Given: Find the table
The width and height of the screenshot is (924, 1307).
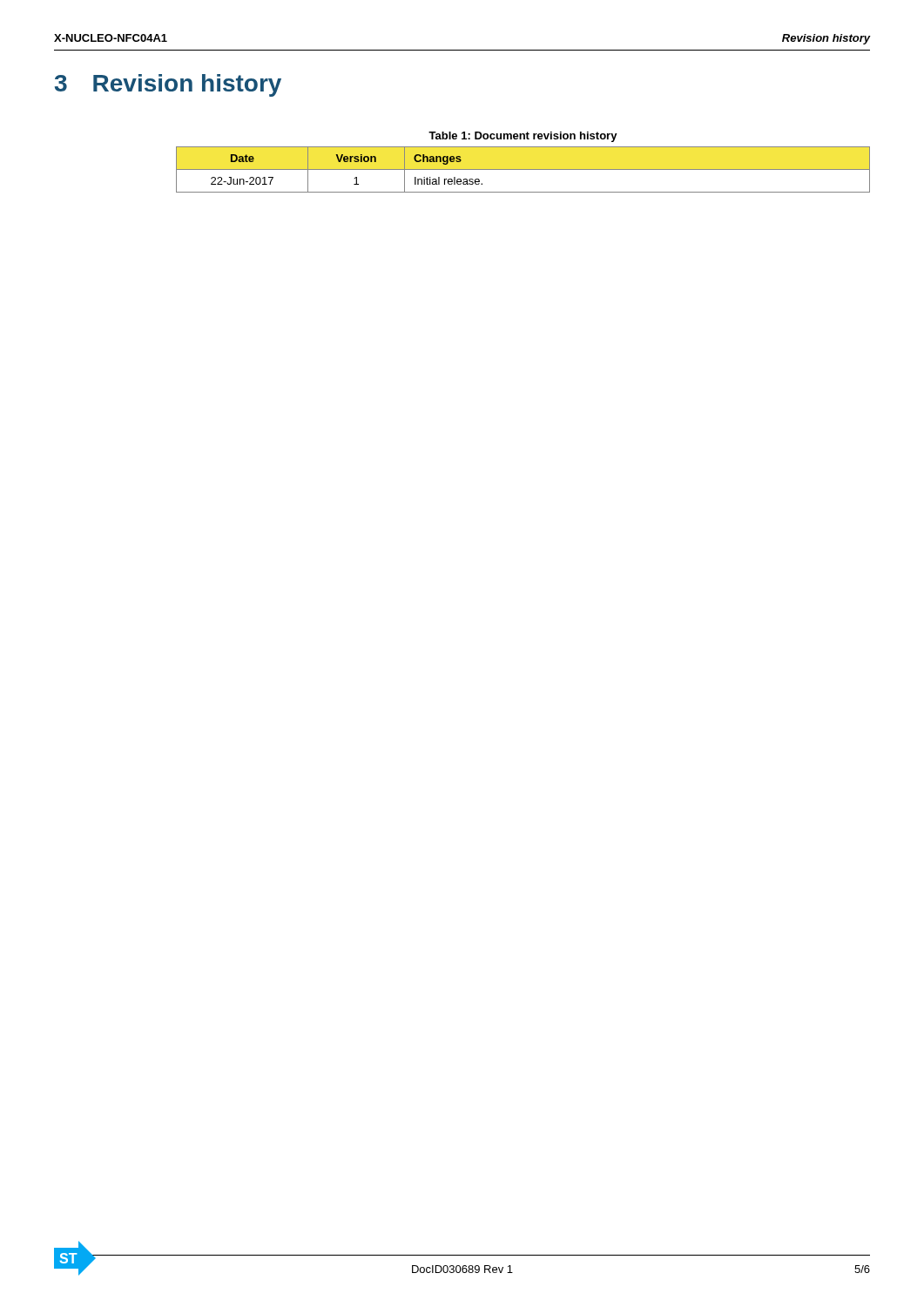Looking at the screenshot, I should point(523,169).
